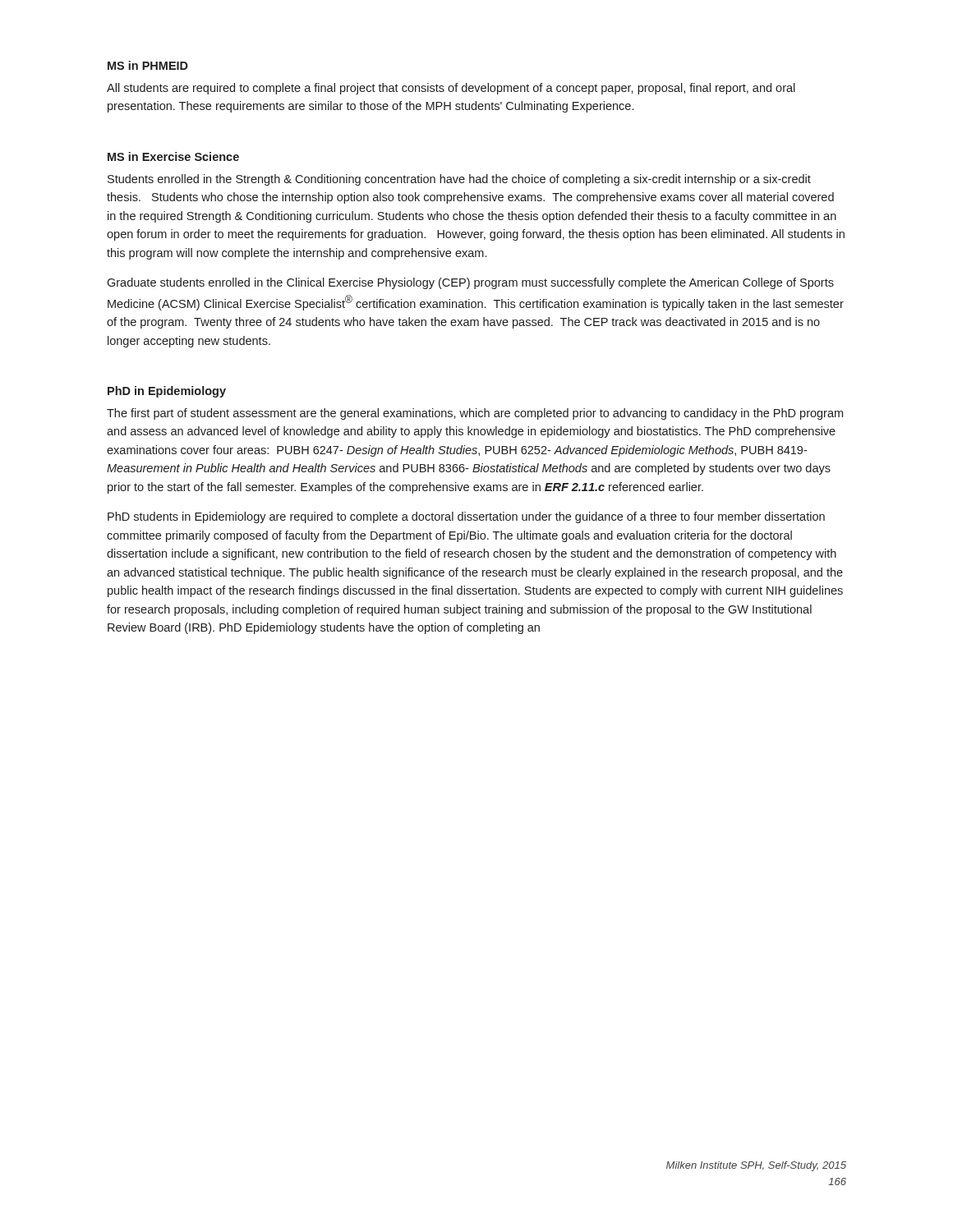
Task: Locate the text block that says "Graduate students enrolled in"
Action: (x=475, y=312)
